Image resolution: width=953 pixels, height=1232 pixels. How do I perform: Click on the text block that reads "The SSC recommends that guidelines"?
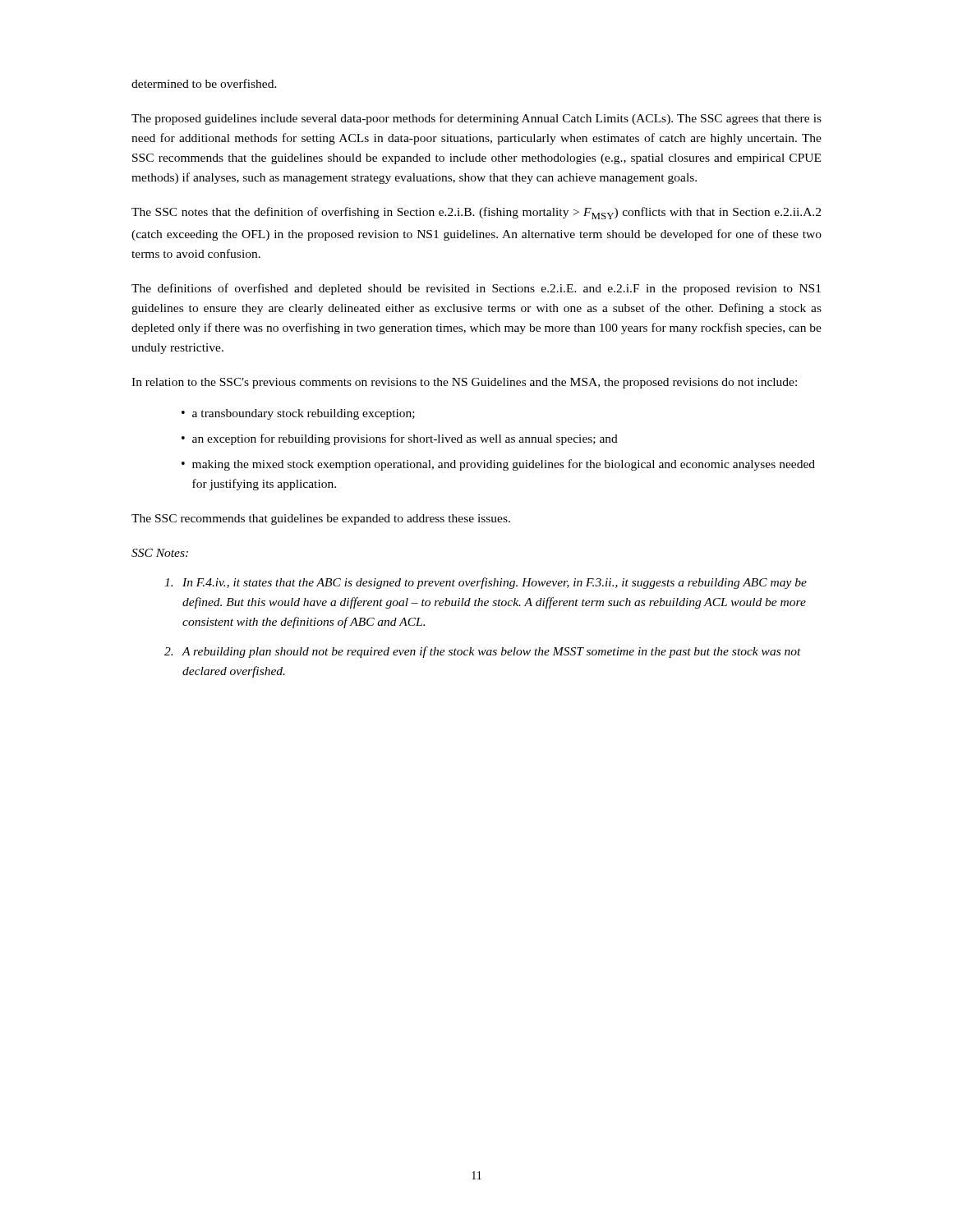[321, 518]
